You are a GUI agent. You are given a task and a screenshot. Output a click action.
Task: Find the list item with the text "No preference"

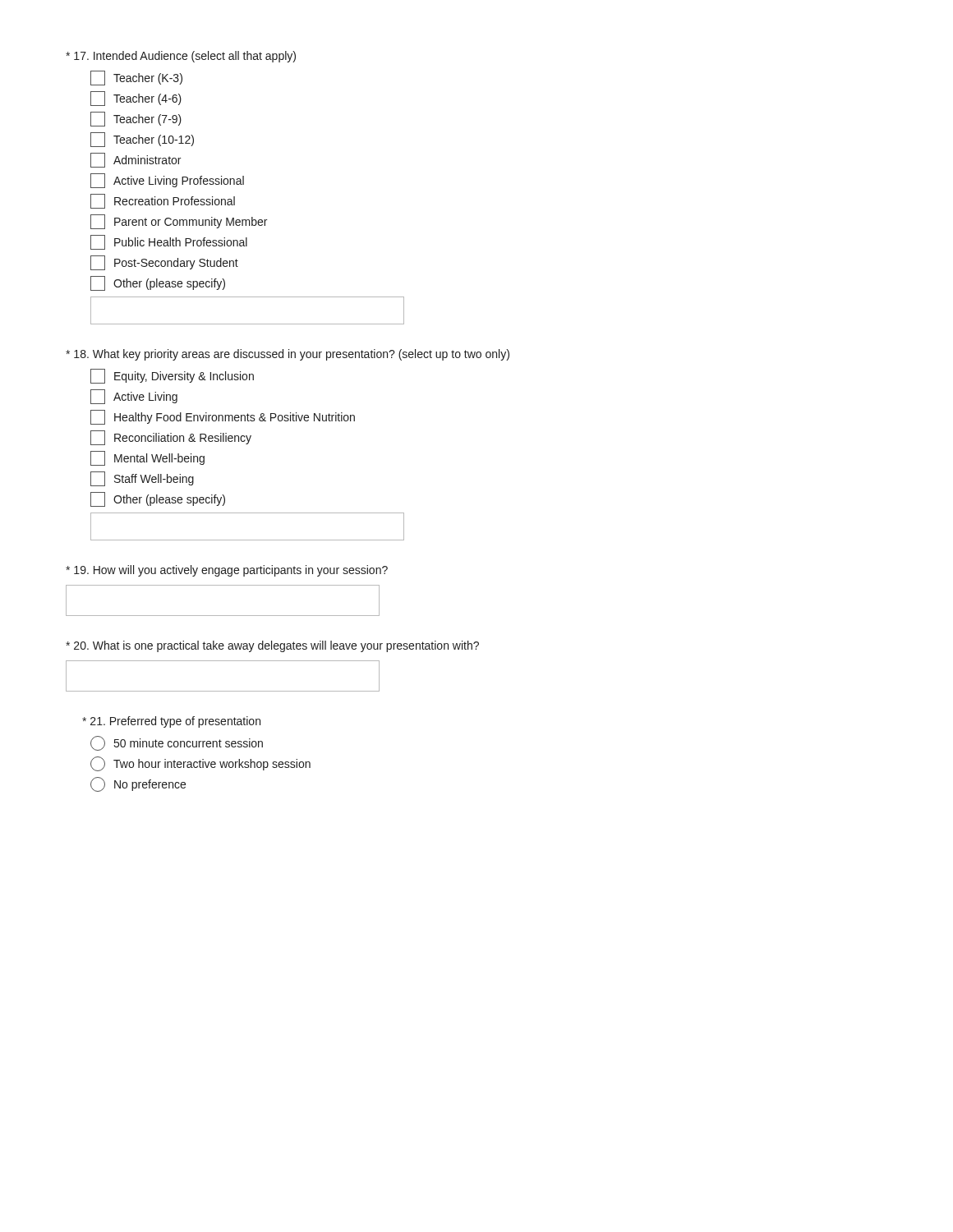(x=138, y=784)
